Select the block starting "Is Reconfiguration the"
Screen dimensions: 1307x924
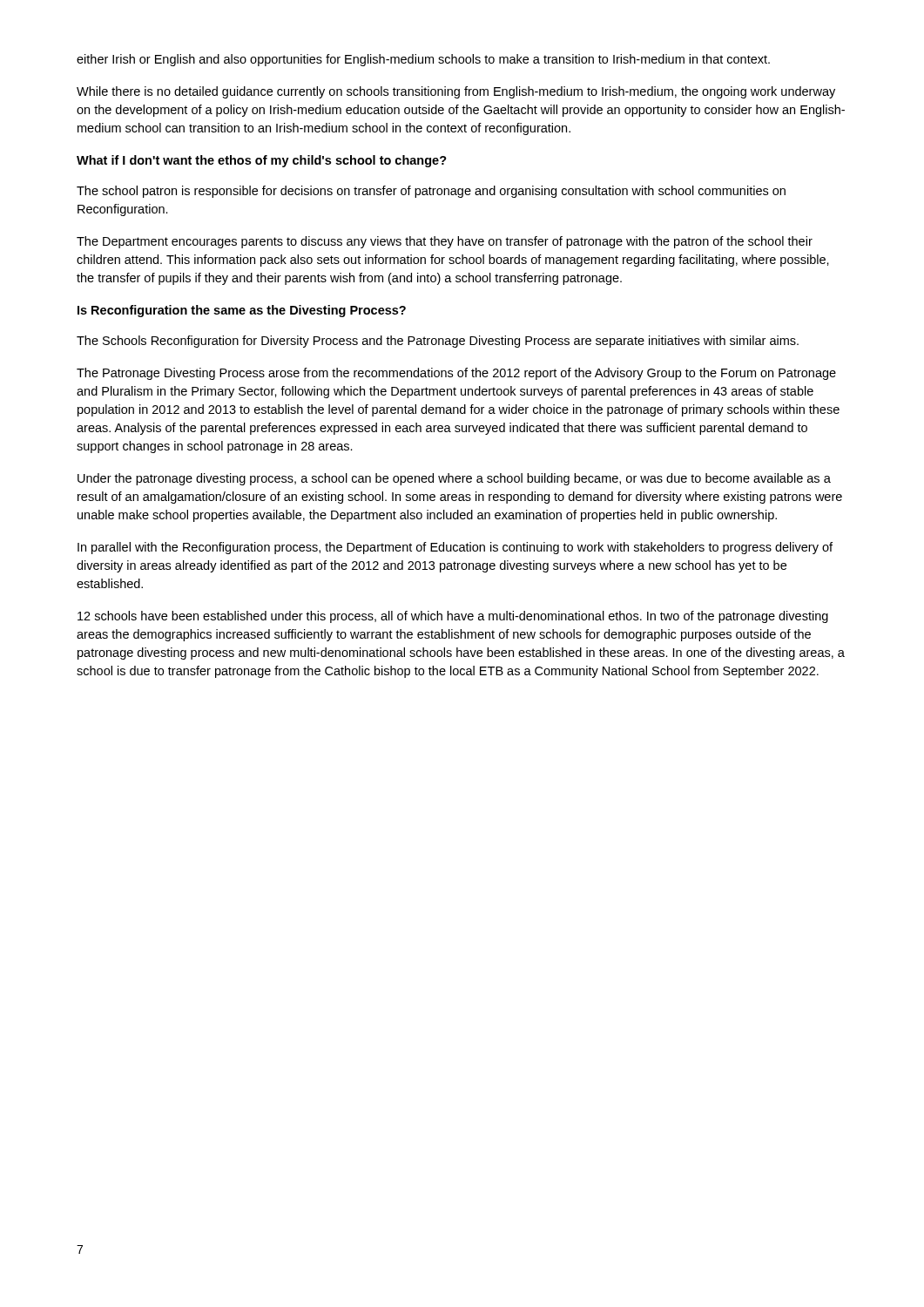[x=242, y=310]
